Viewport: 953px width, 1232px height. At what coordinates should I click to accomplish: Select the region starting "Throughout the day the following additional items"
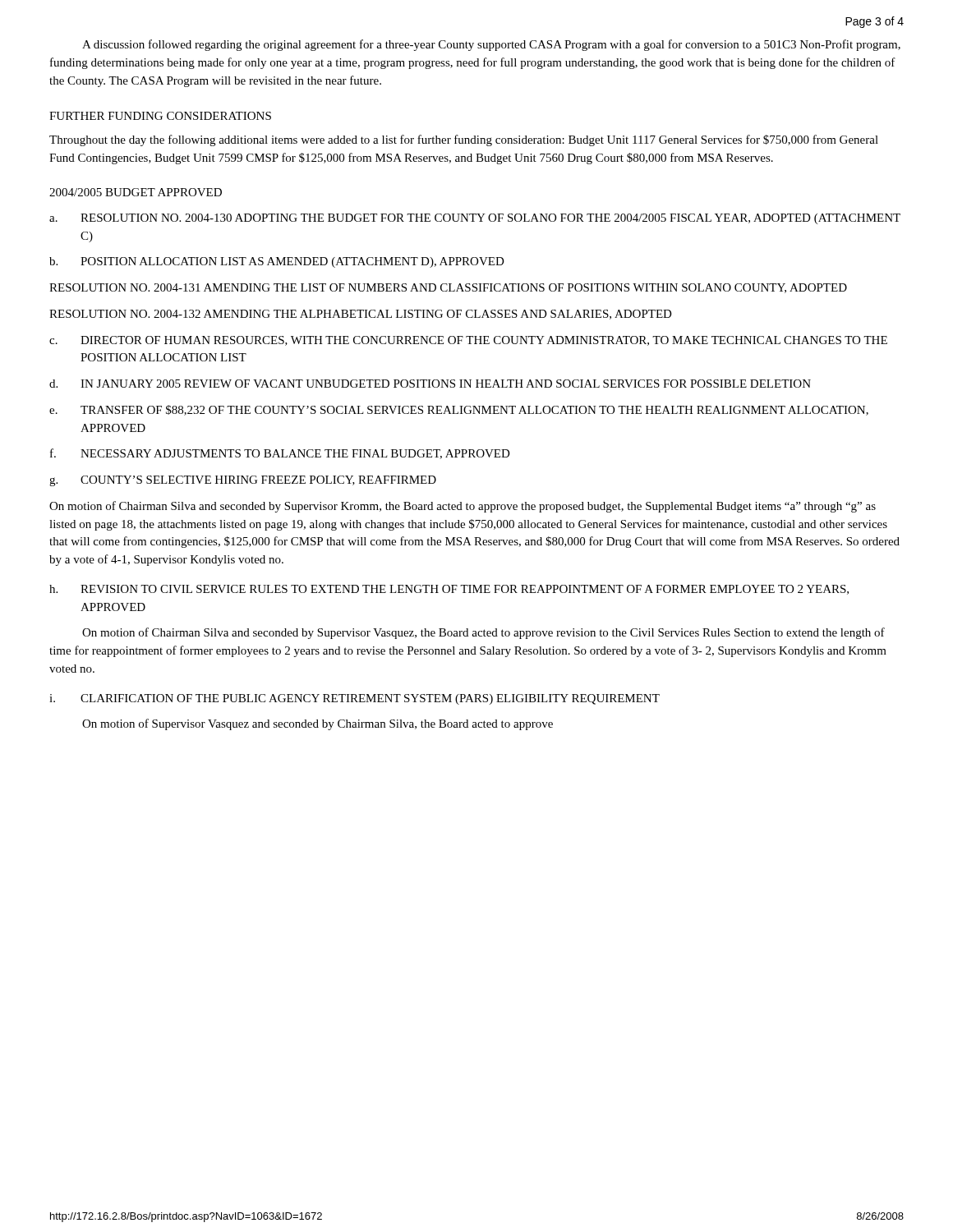click(464, 149)
